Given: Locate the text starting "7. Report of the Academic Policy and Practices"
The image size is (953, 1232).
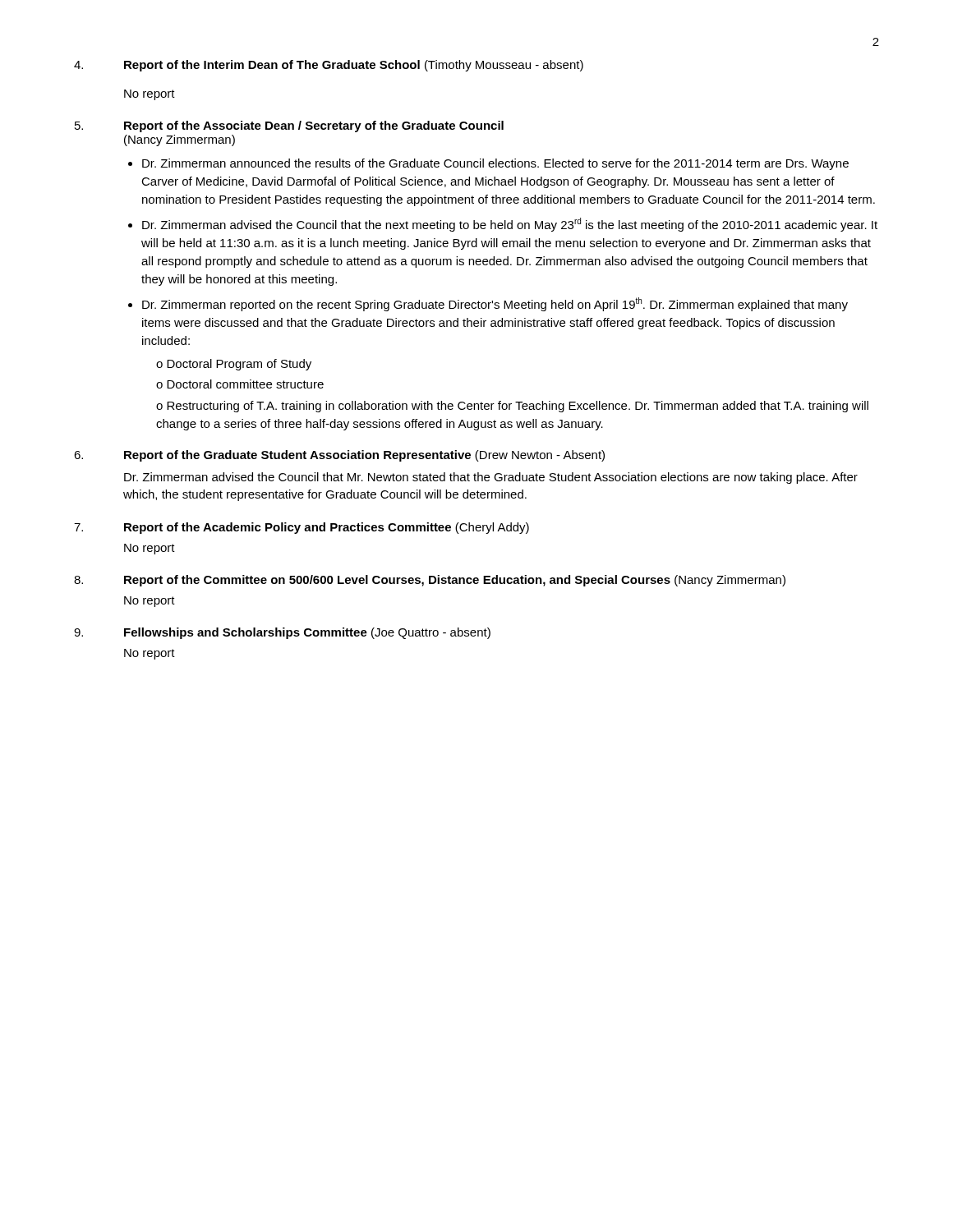Looking at the screenshot, I should (476, 527).
